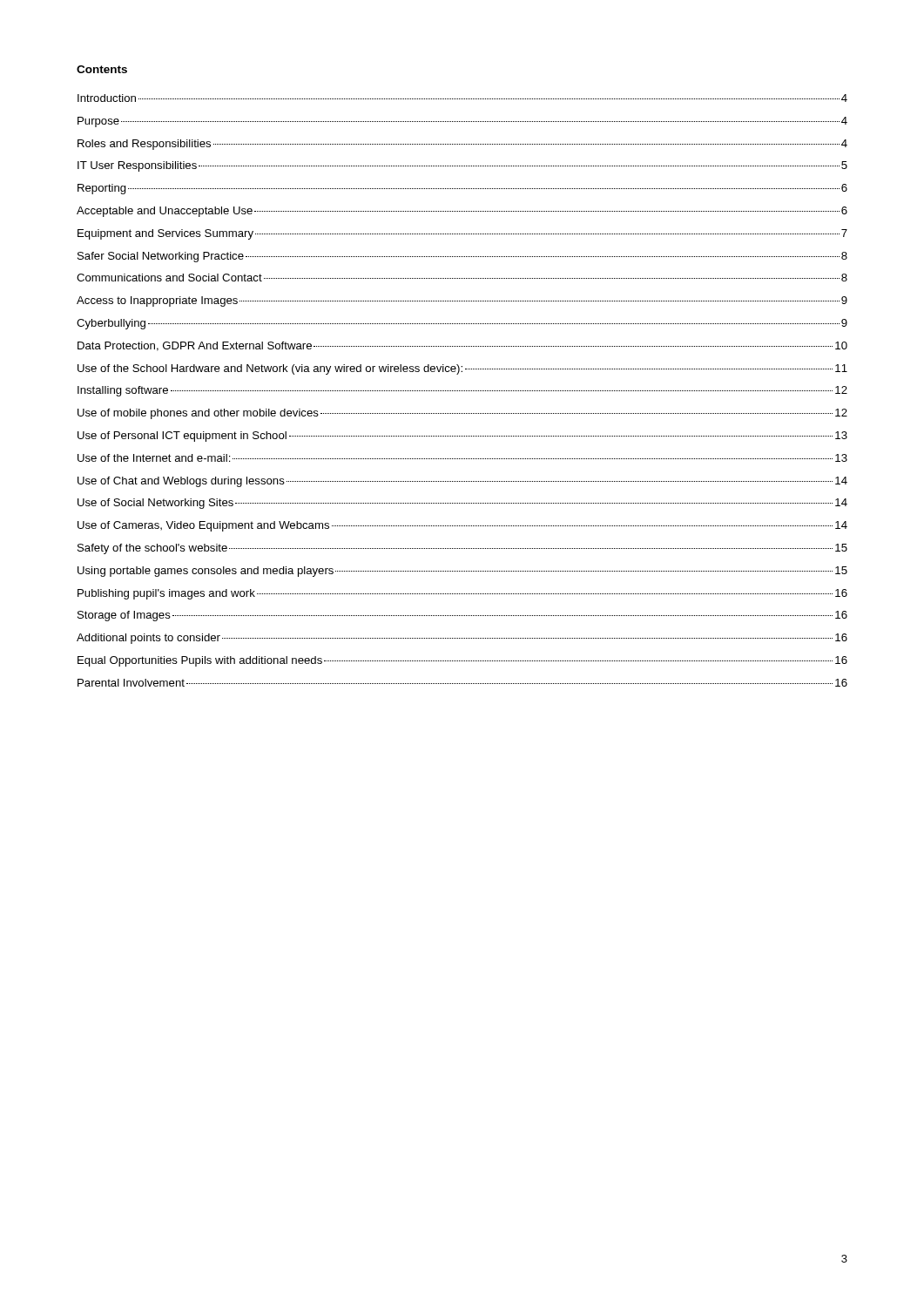Select the list item that reads "Installing software 12"
The image size is (924, 1307).
tap(462, 391)
